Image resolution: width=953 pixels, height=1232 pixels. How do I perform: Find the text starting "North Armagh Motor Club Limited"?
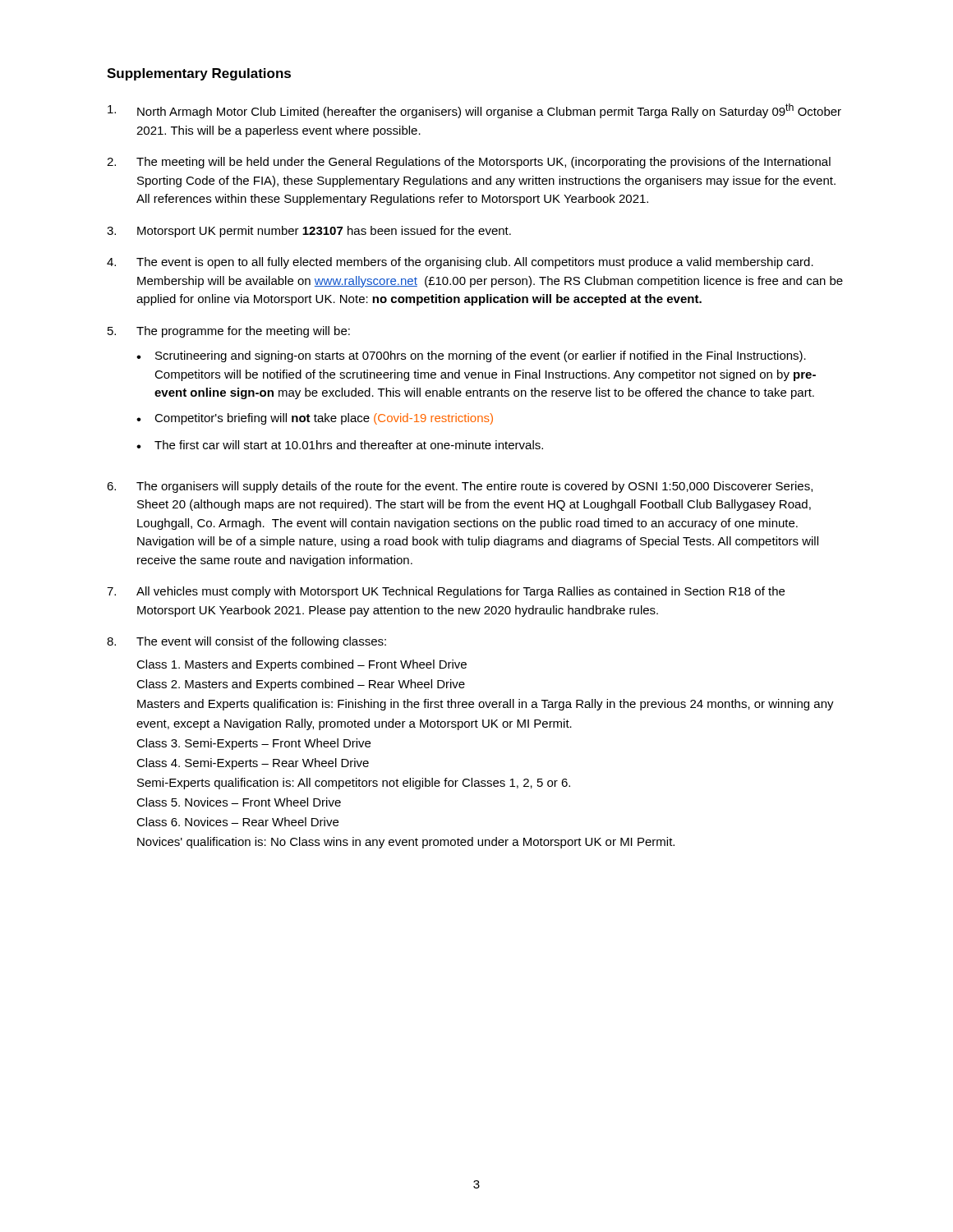coord(476,120)
